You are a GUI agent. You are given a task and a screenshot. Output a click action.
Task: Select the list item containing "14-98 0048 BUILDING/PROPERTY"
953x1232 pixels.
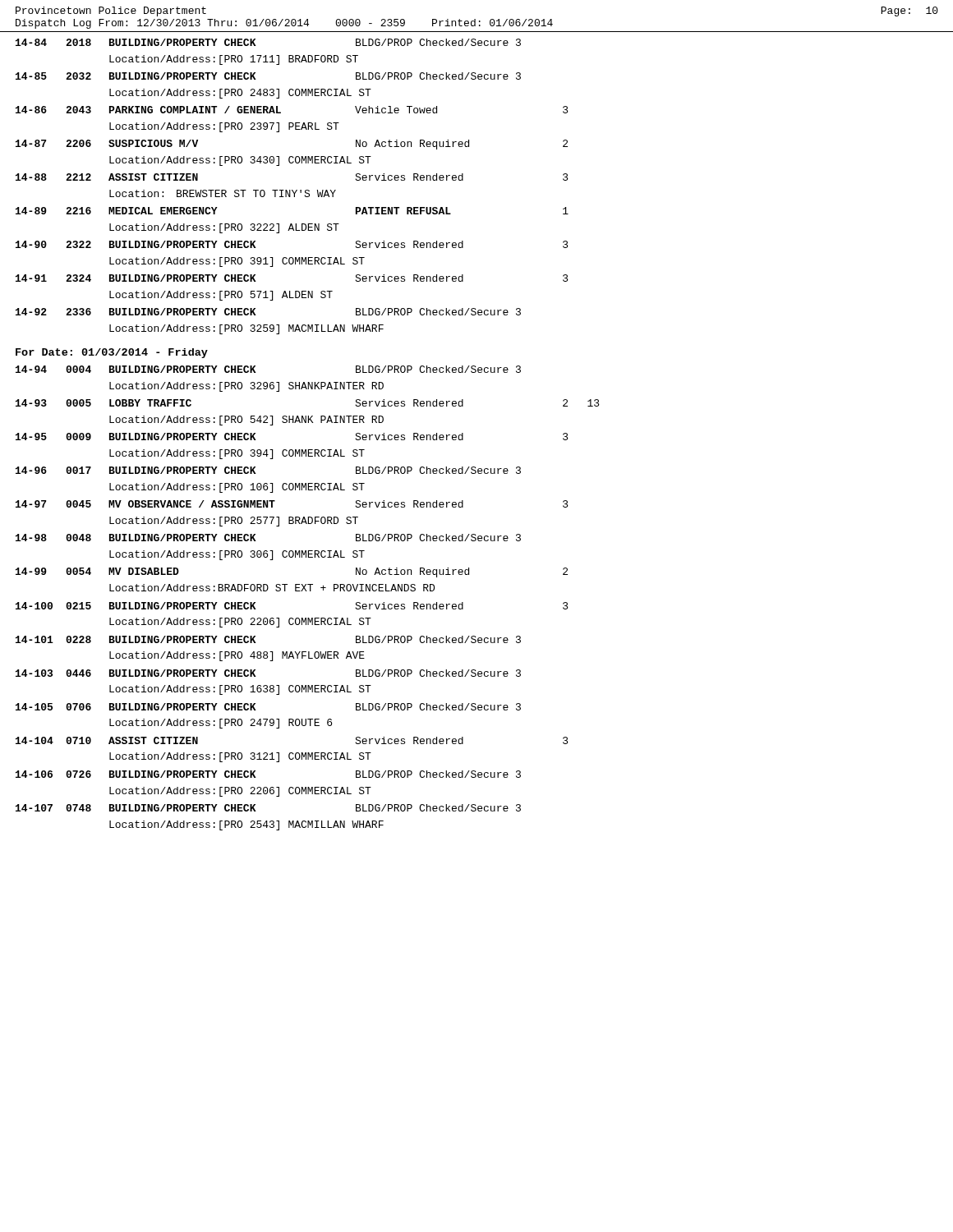[476, 548]
